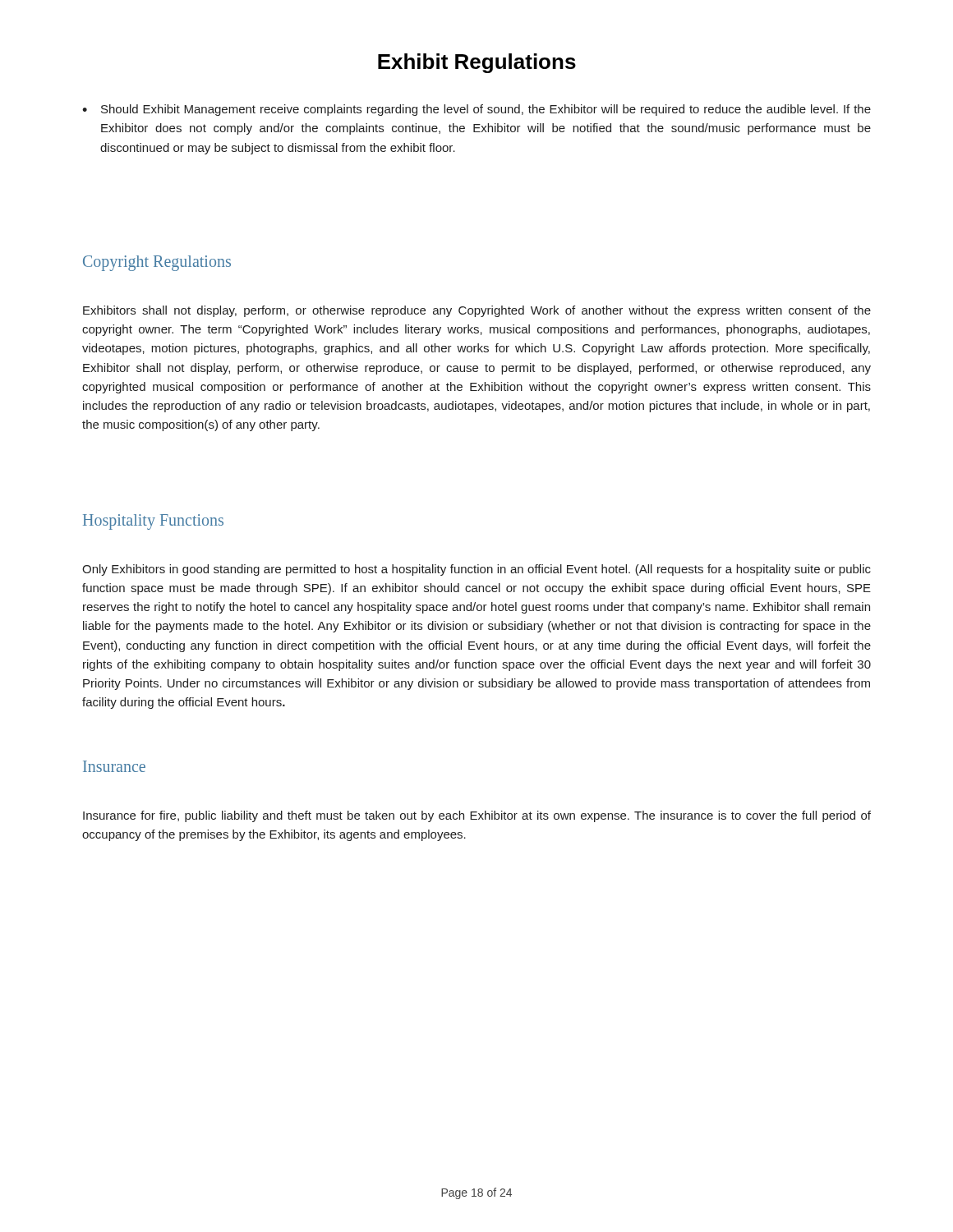Where does it say "Exhibit Regulations"?
953x1232 pixels.
tap(476, 62)
